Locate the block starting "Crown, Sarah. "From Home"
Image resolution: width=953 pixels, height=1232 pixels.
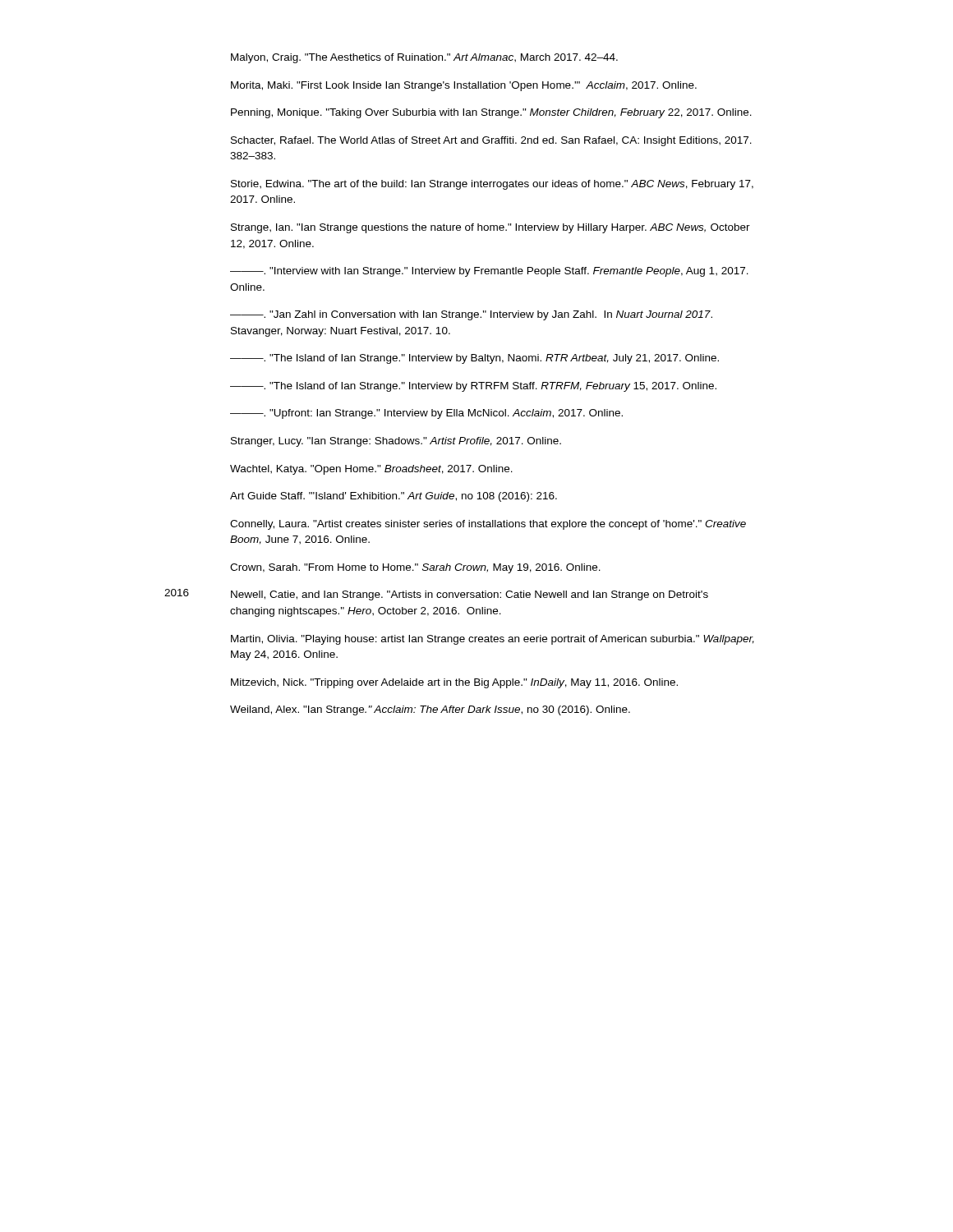[416, 567]
